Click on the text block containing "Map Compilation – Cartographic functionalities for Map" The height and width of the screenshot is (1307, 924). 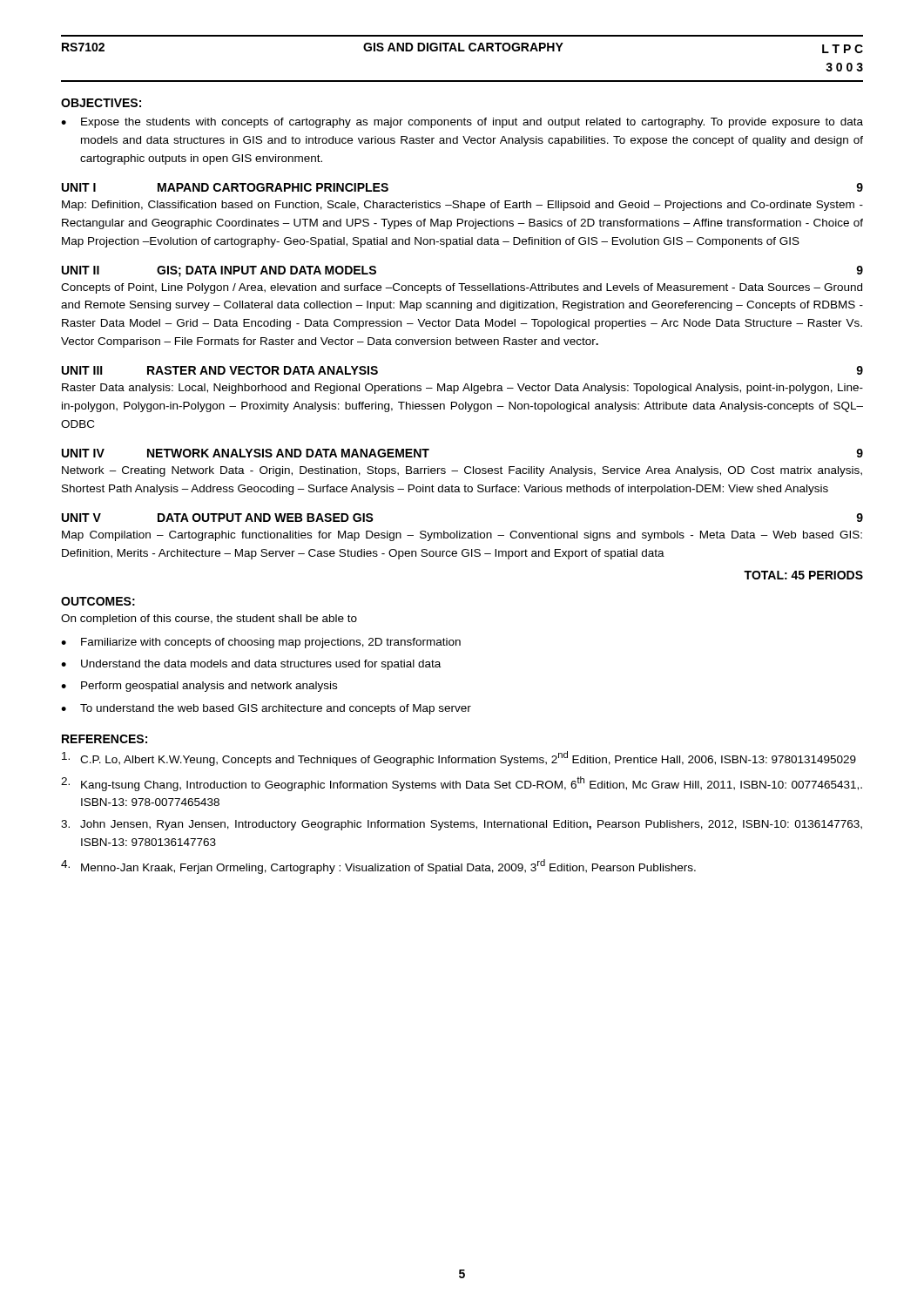462,544
